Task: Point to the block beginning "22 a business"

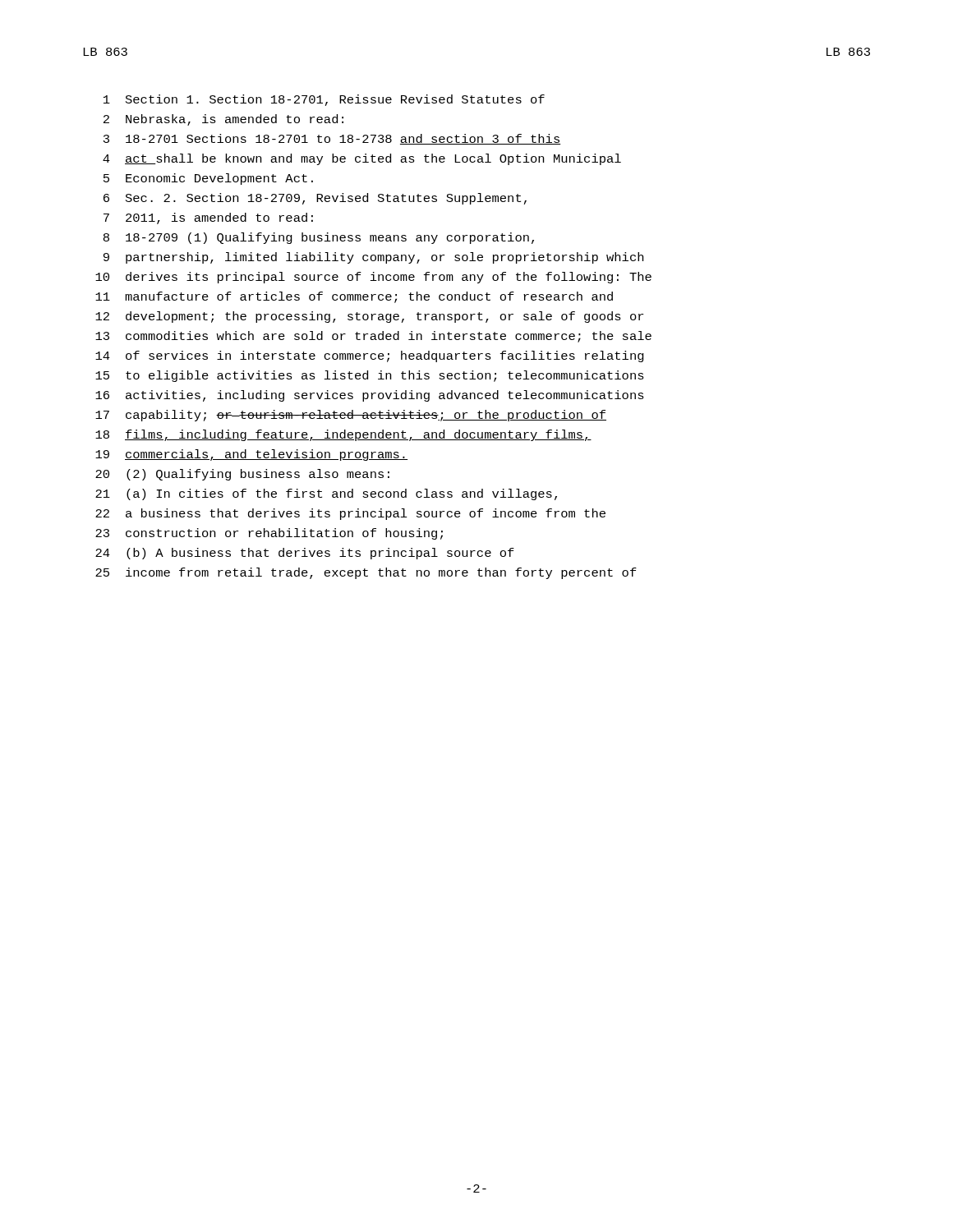Action: pyautogui.click(x=476, y=514)
